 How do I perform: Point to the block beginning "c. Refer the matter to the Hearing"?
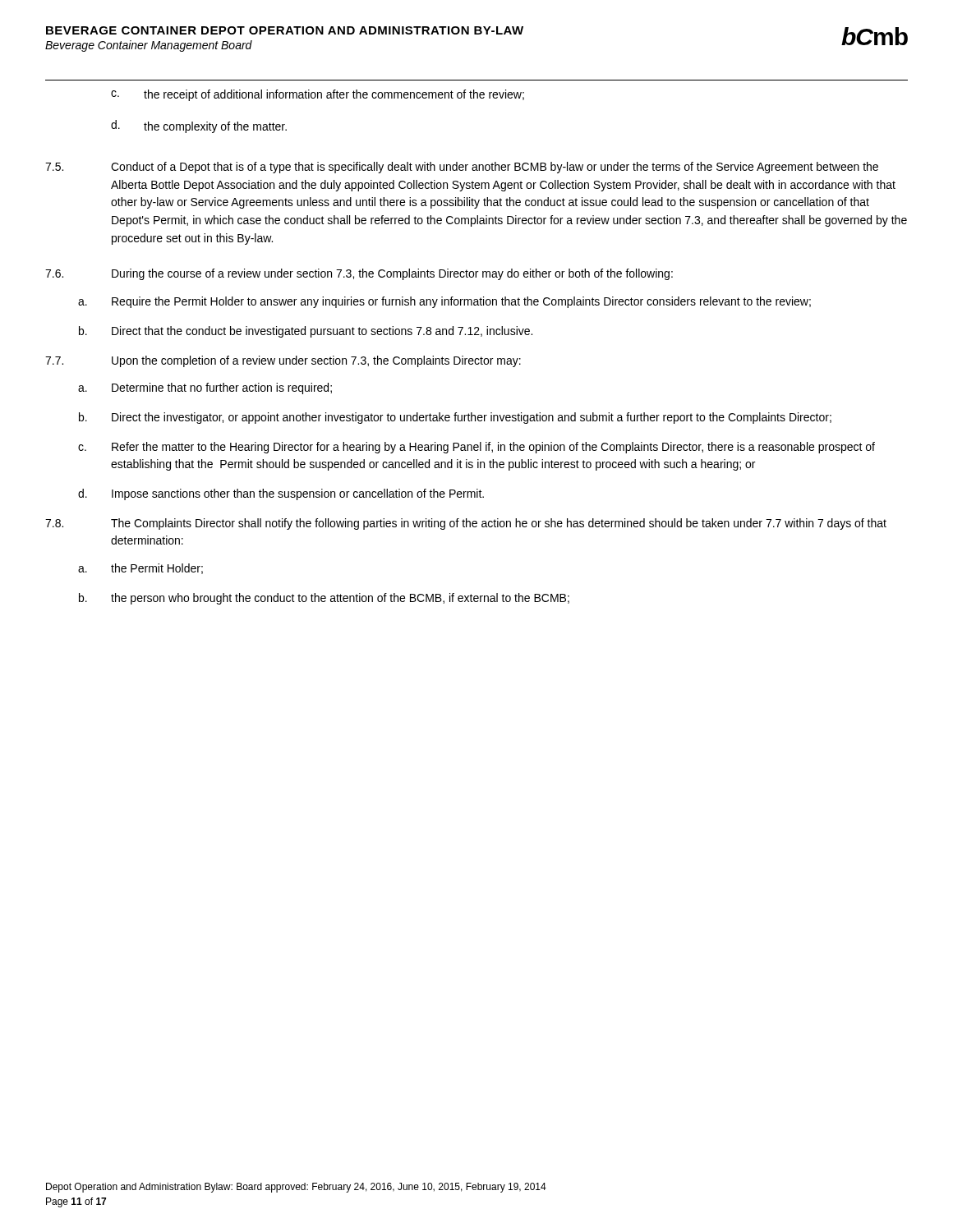click(x=493, y=456)
